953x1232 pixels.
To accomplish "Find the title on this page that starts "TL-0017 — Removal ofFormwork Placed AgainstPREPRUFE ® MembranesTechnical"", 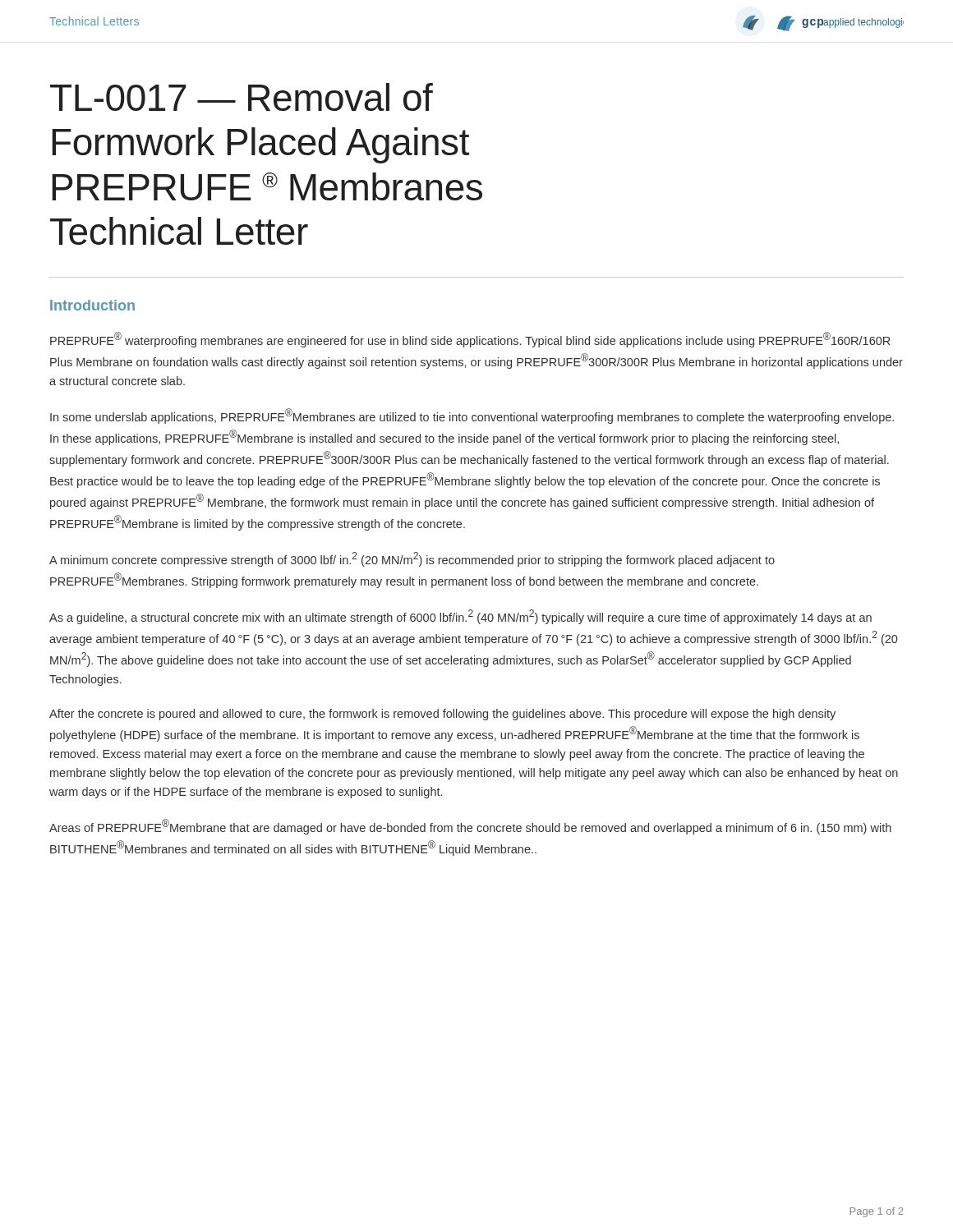I will [476, 165].
